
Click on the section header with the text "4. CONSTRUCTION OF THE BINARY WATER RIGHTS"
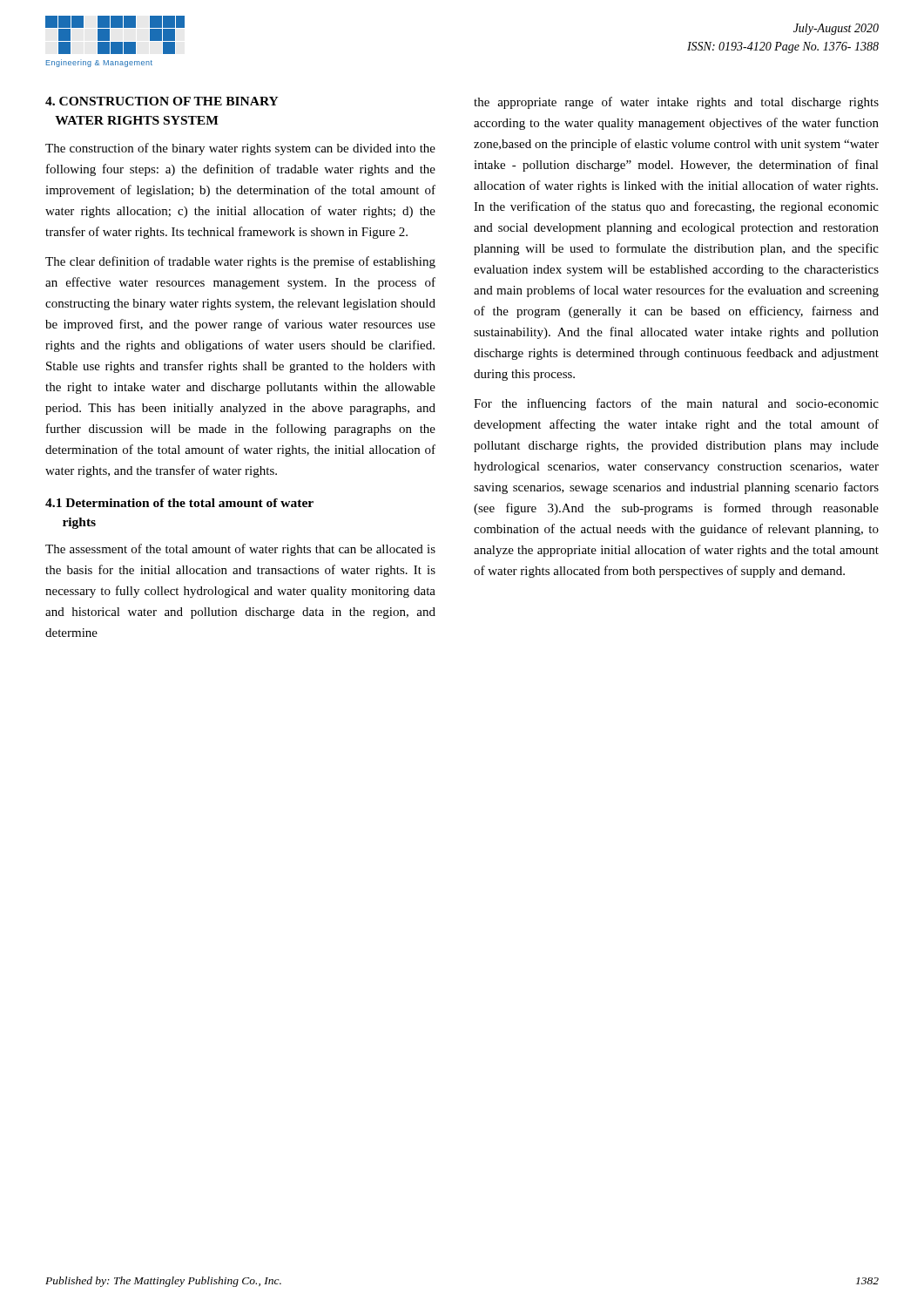162,110
